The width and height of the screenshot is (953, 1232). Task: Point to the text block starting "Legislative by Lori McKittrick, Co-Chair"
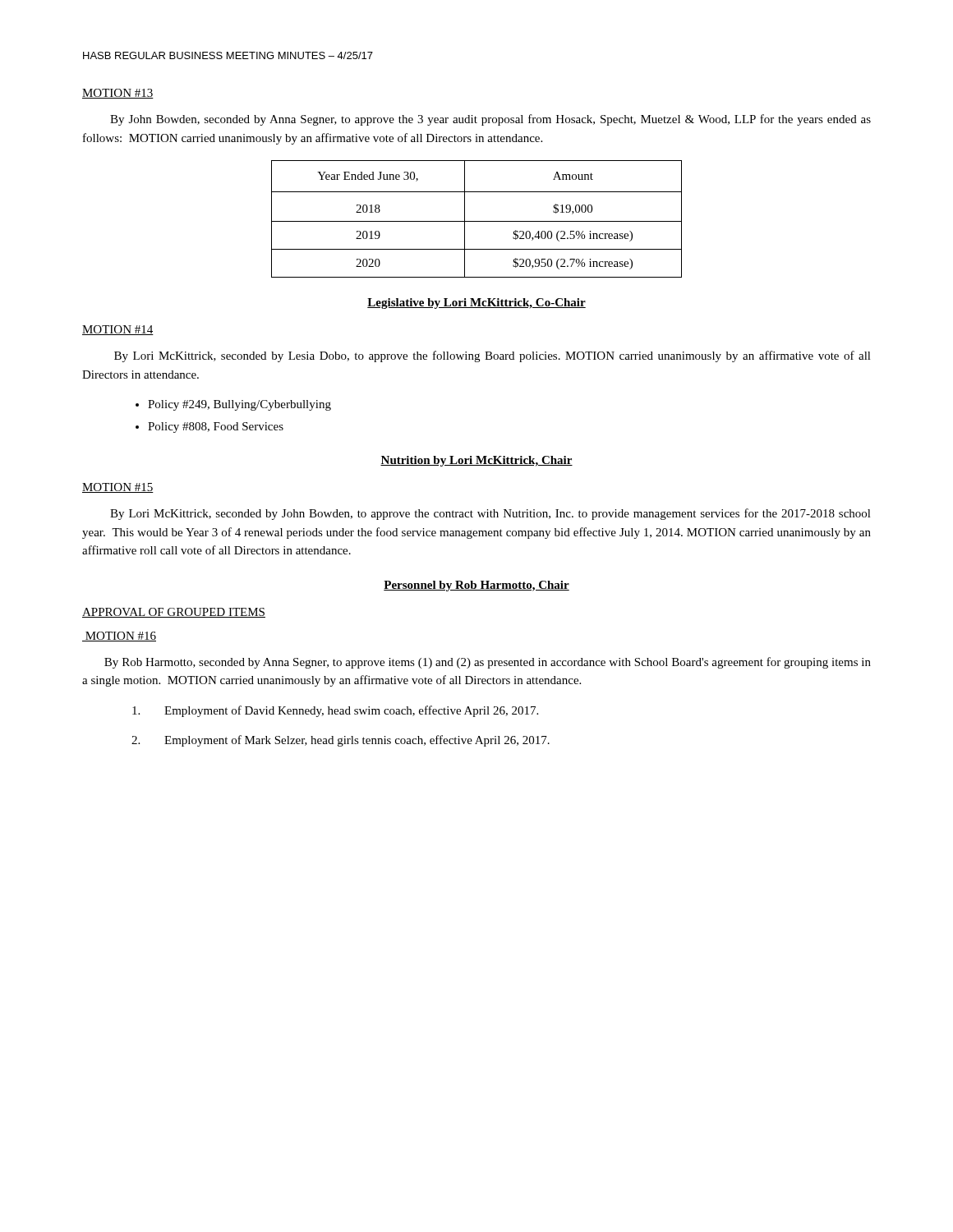pyautogui.click(x=476, y=302)
